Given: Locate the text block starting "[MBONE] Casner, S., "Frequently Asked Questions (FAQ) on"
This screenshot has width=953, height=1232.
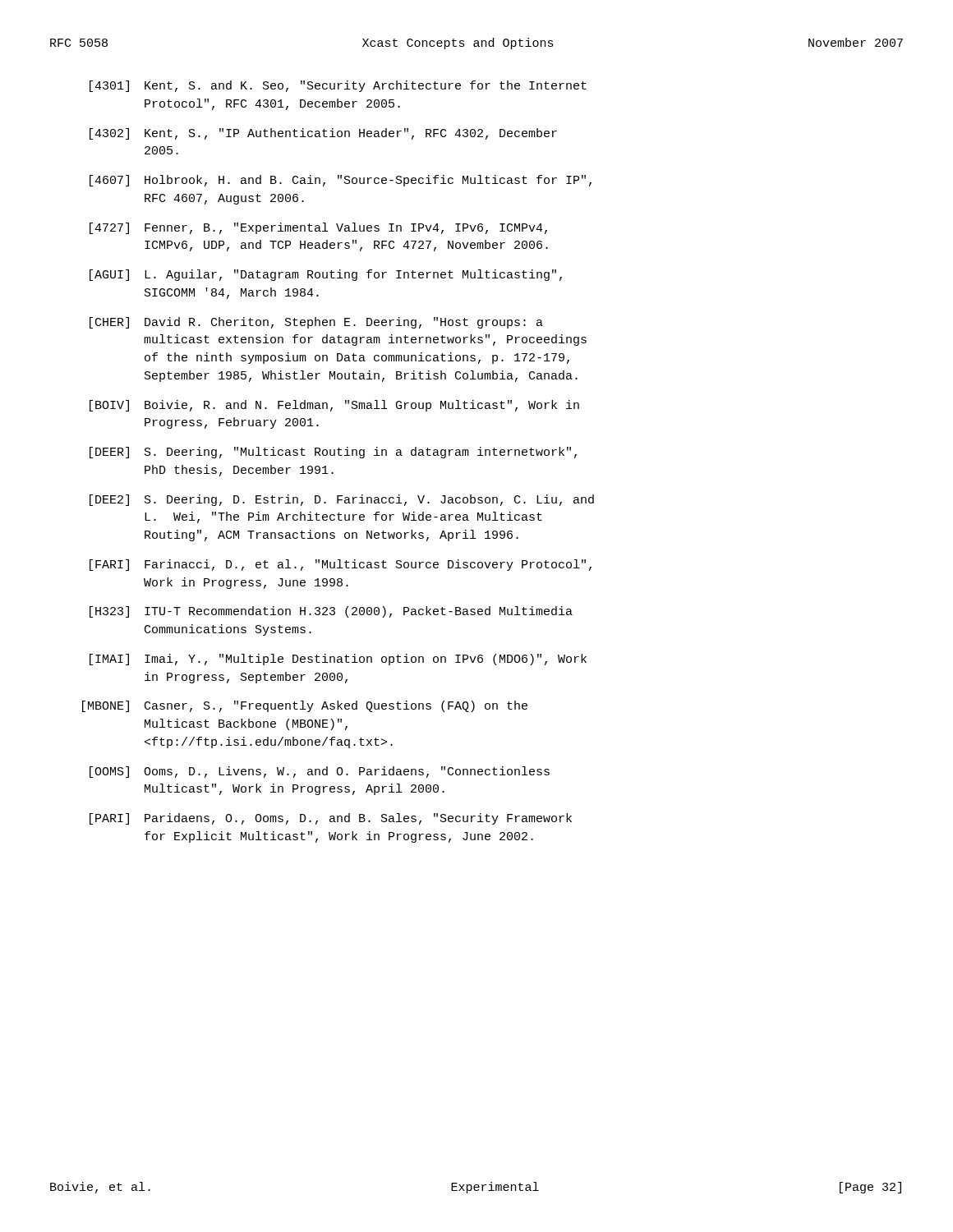Looking at the screenshot, I should [305, 706].
